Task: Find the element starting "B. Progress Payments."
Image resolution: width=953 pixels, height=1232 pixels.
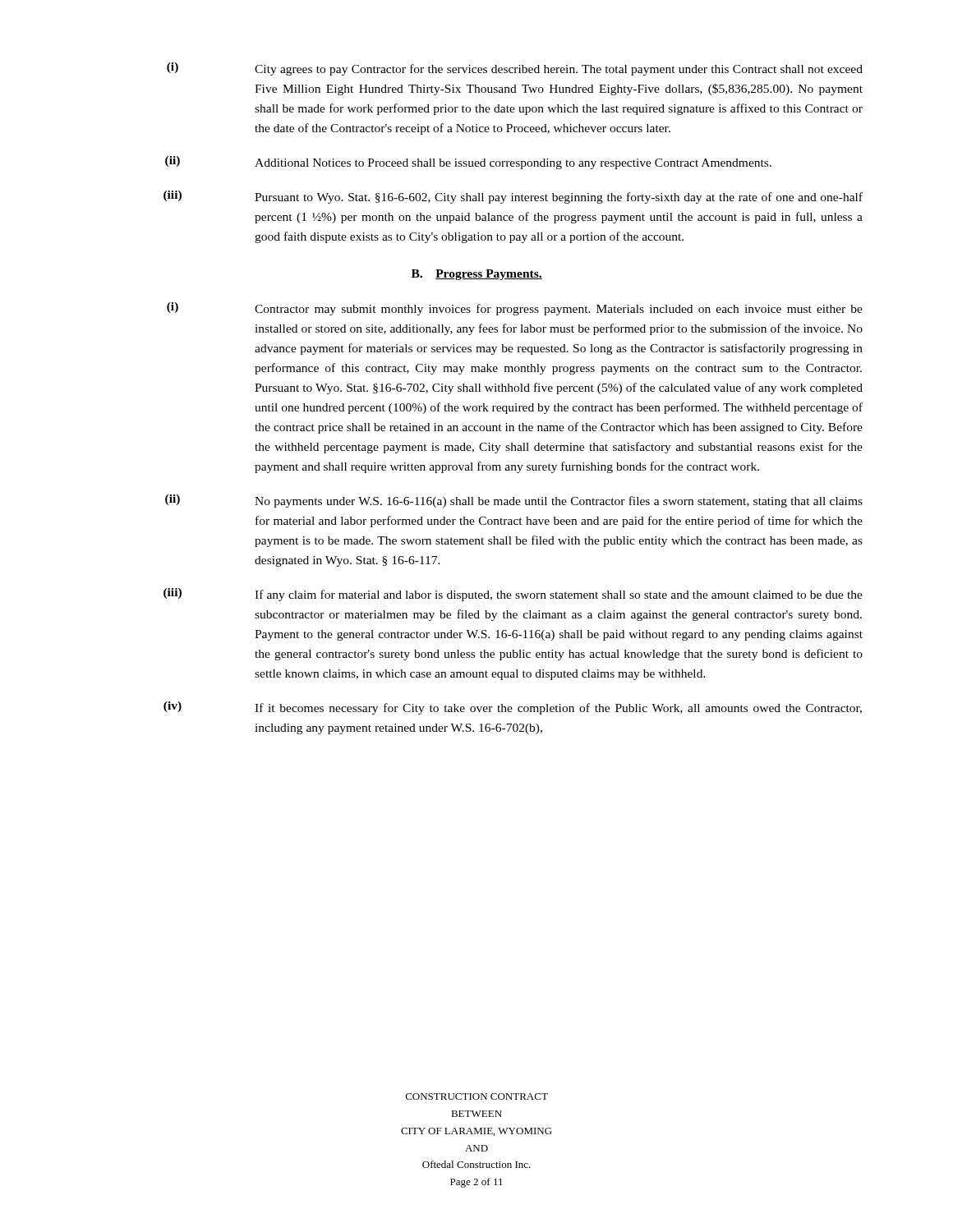Action: point(476,273)
